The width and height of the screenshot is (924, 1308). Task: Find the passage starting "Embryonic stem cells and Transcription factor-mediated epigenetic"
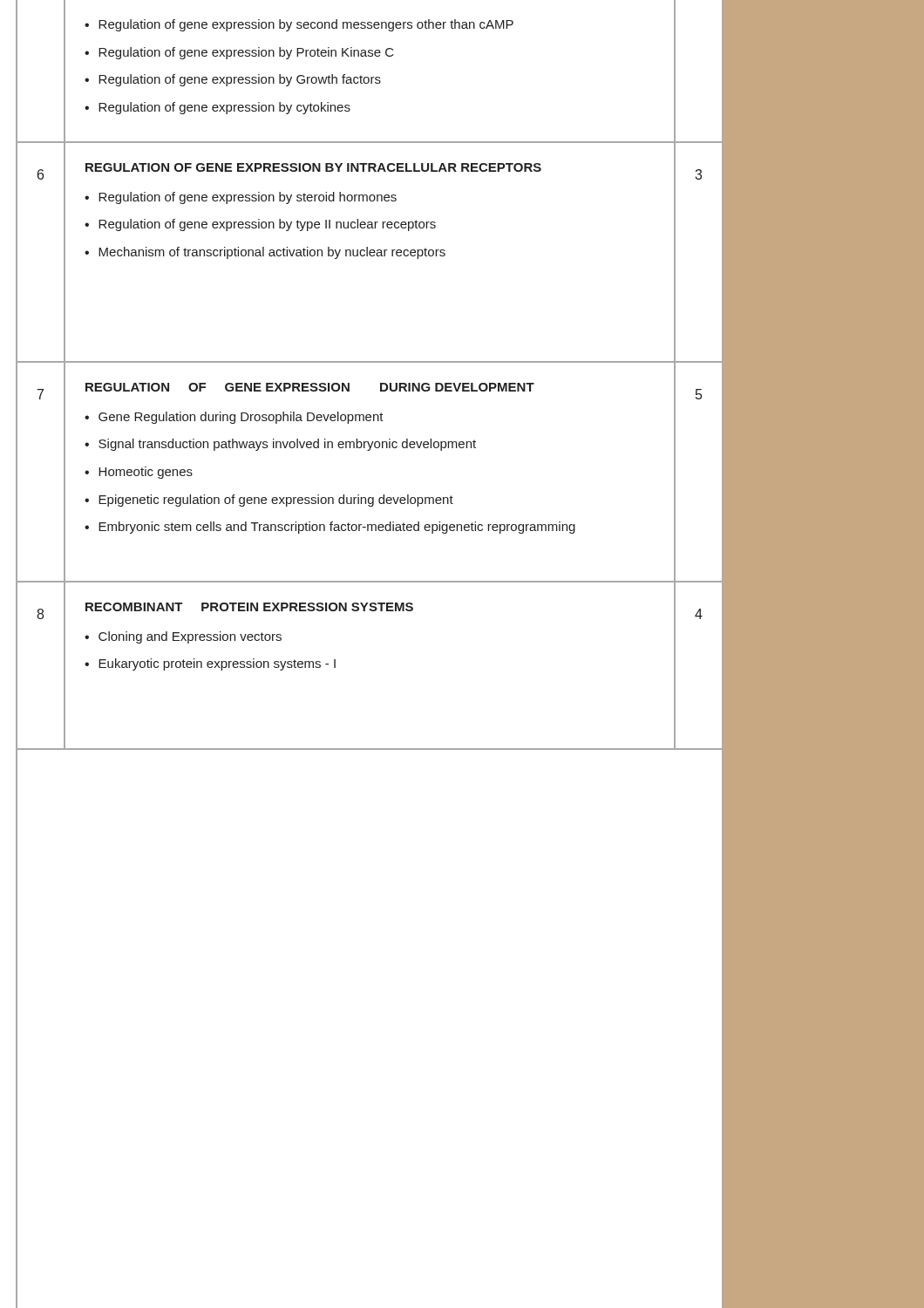pyautogui.click(x=337, y=526)
